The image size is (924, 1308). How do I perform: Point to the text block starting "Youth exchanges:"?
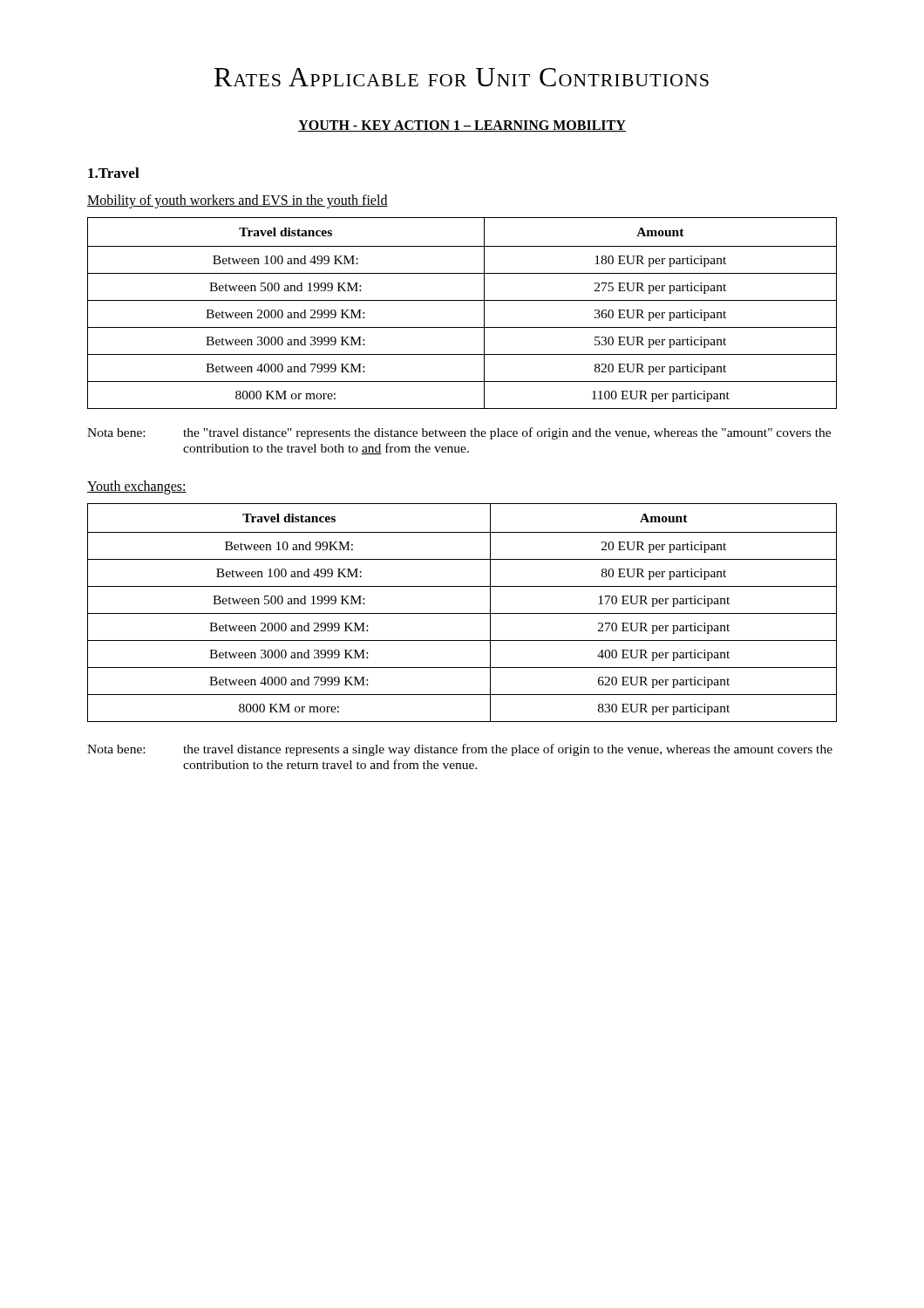137,486
